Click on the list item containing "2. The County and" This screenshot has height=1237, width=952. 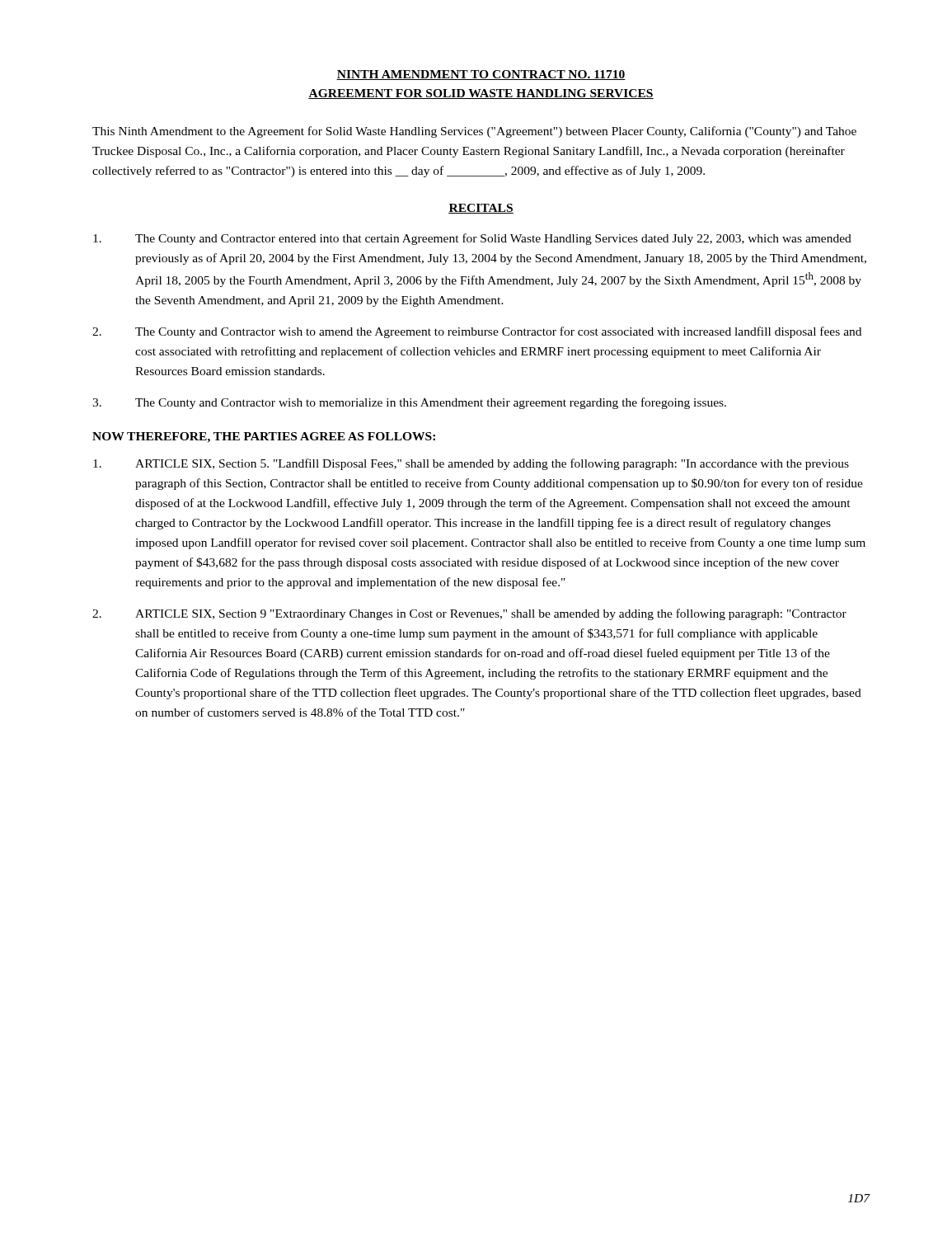tap(481, 351)
